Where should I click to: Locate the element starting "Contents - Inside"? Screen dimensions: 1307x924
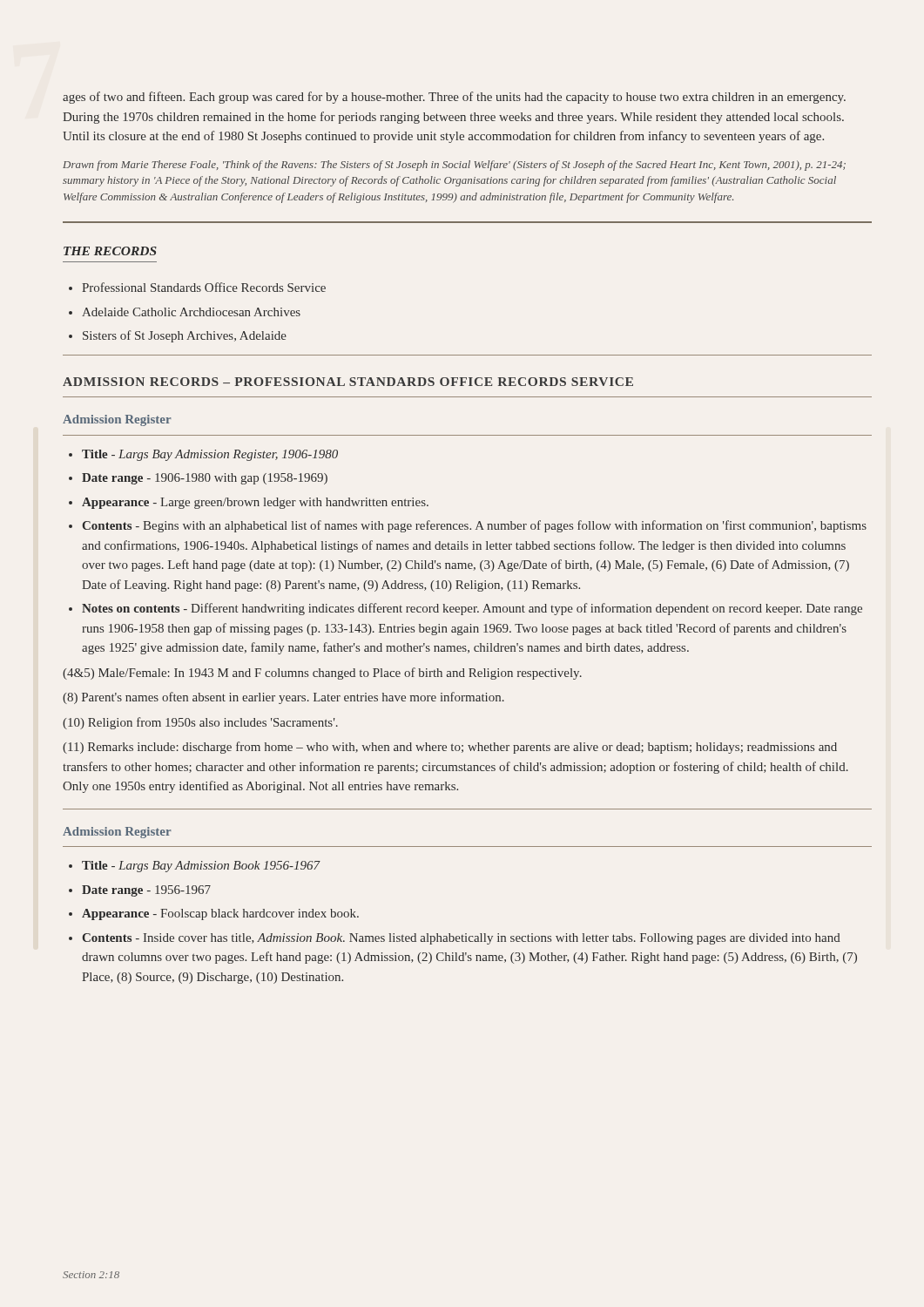coord(467,957)
